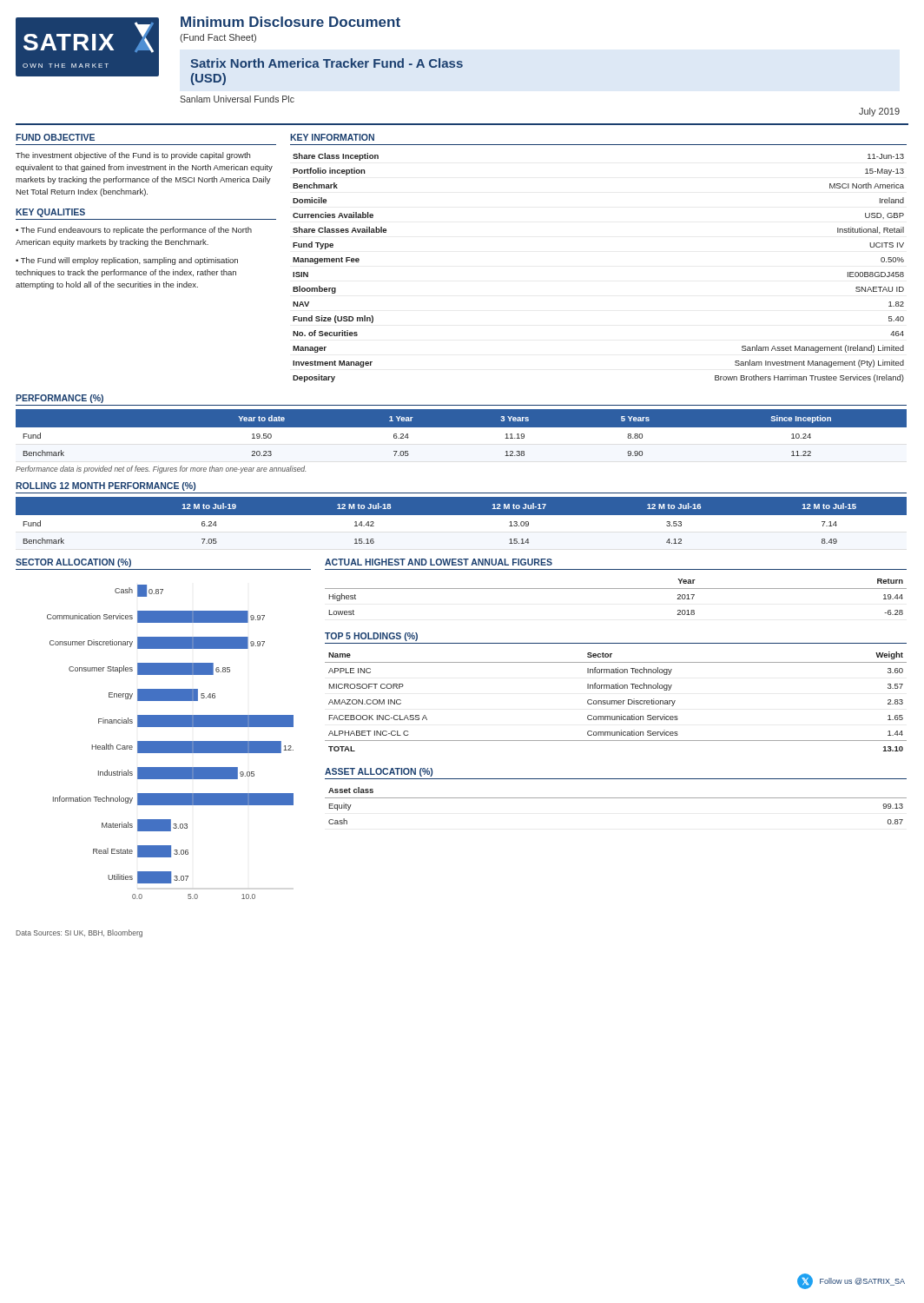924x1303 pixels.
Task: Select the section header with the text "KEY INFORMATION"
Action: tap(332, 137)
